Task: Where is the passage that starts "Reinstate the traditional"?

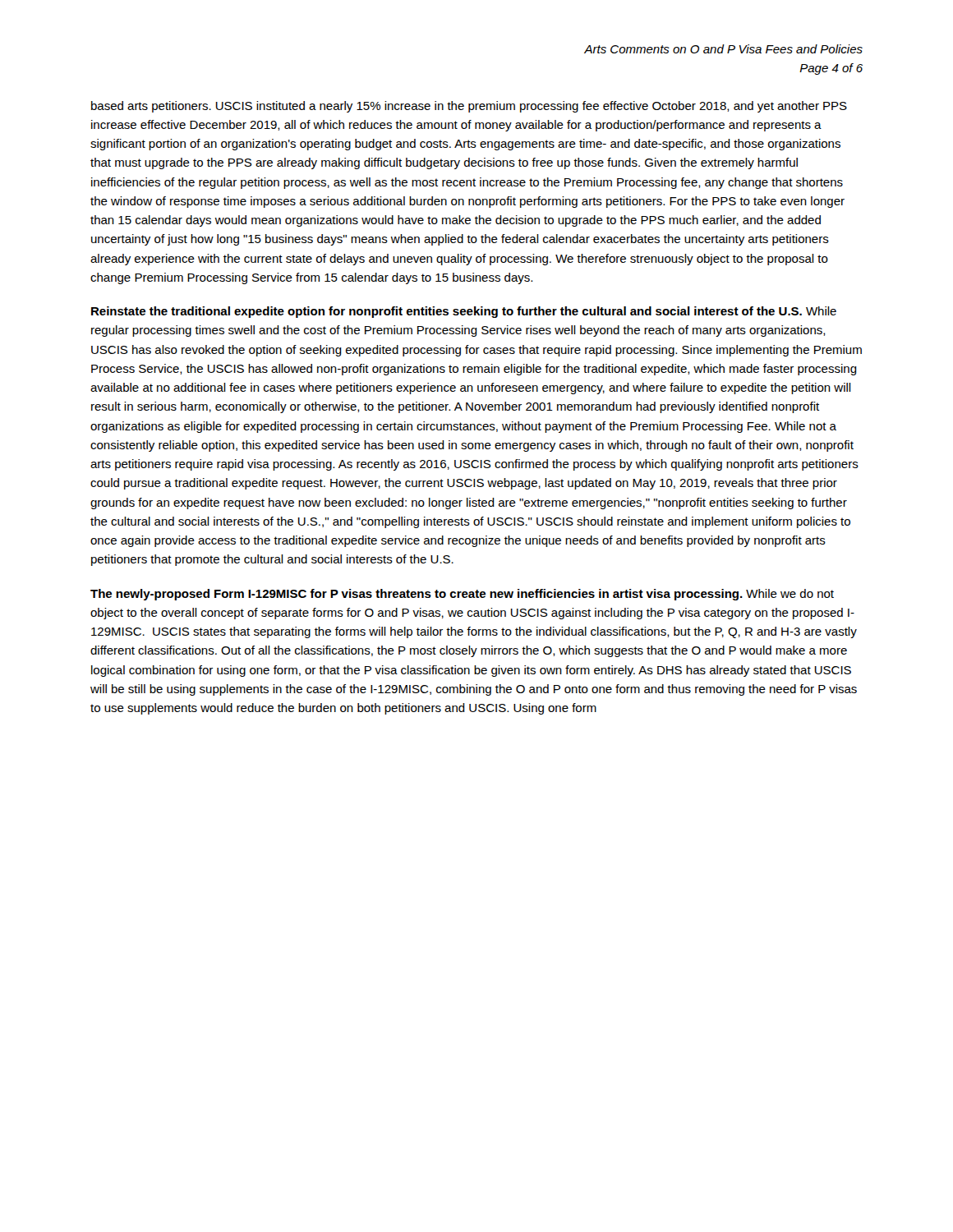Action: 476,435
